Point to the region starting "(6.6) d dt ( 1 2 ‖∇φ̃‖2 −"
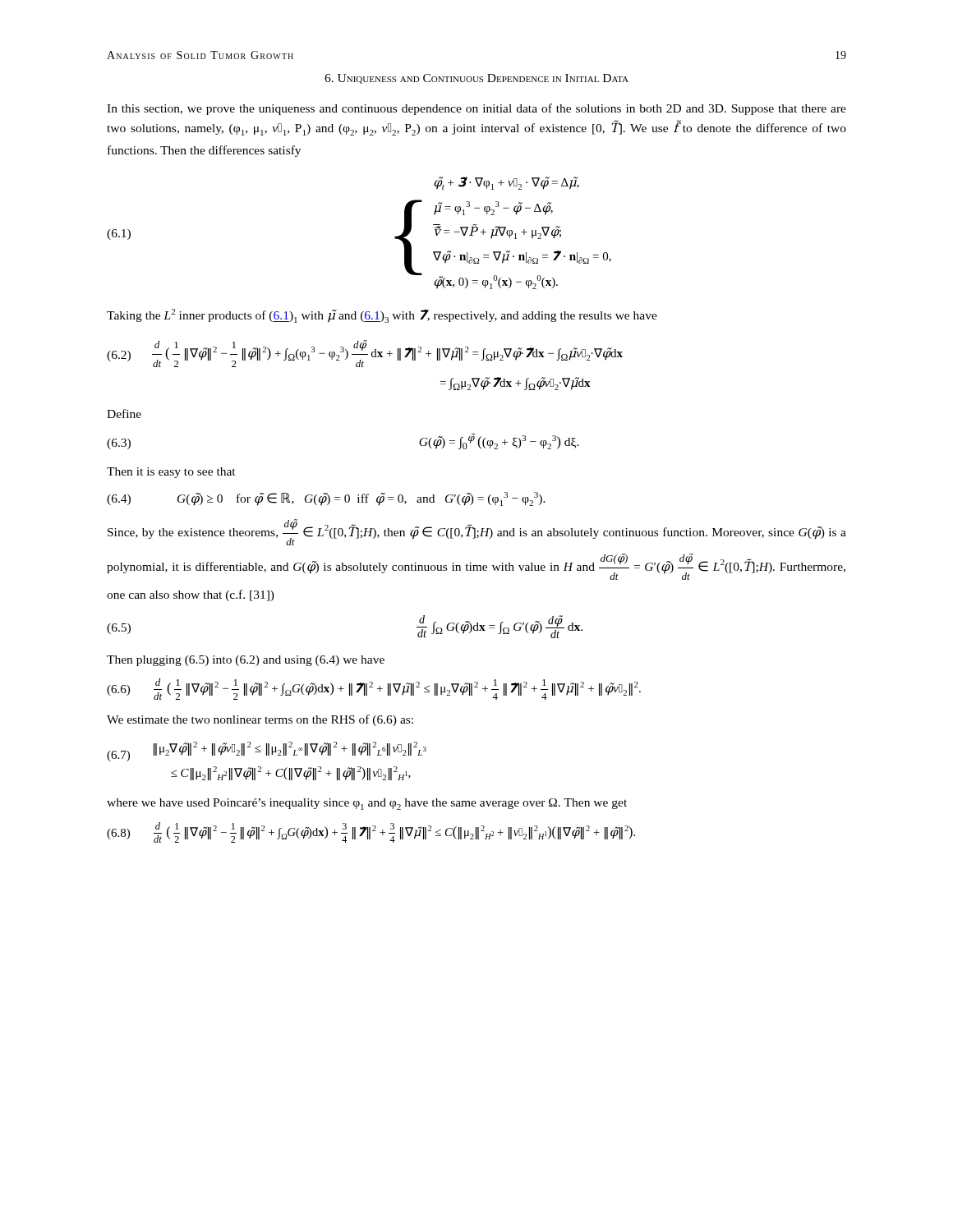 pos(476,690)
